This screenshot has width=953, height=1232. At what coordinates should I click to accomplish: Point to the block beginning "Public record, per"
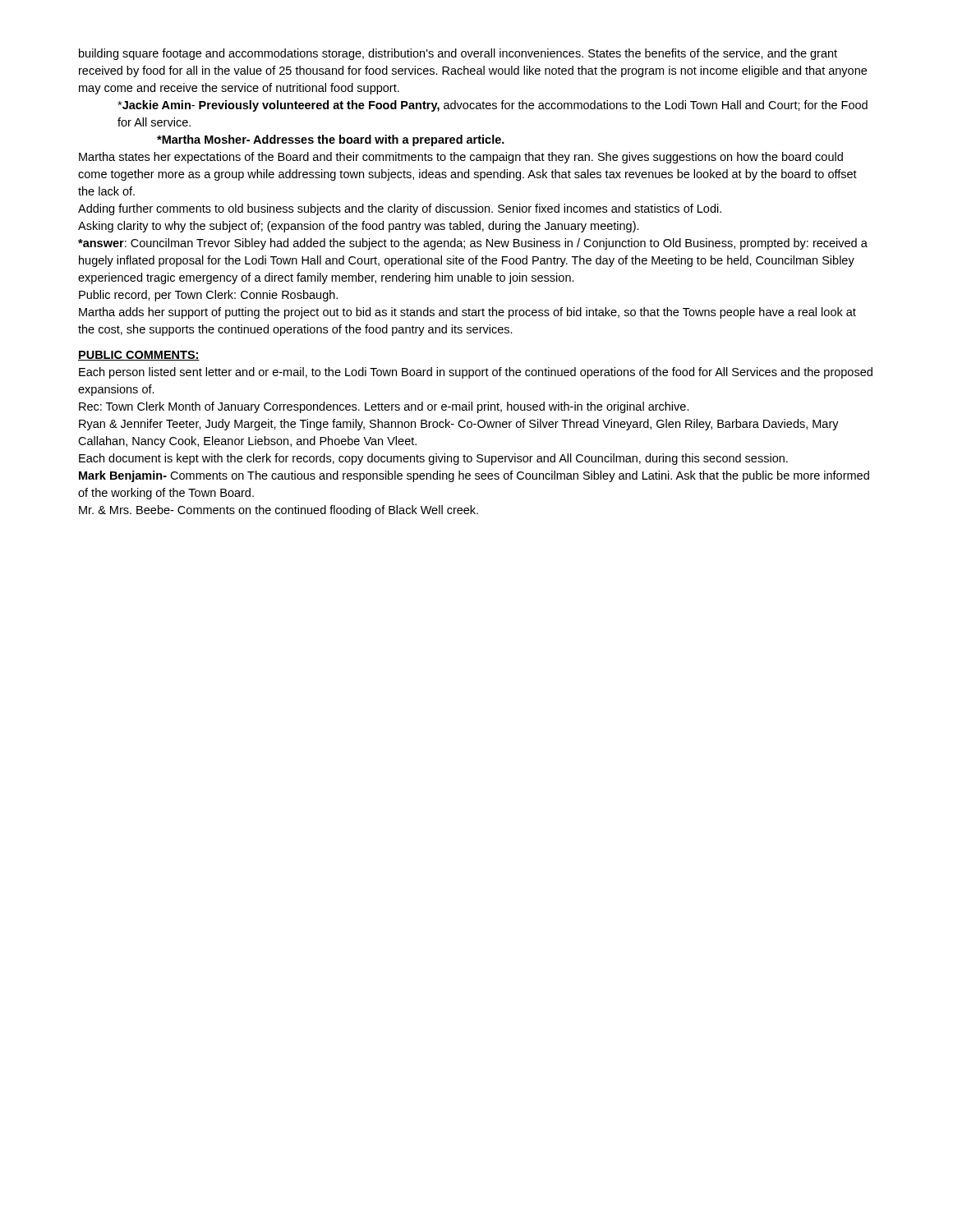(208, 295)
